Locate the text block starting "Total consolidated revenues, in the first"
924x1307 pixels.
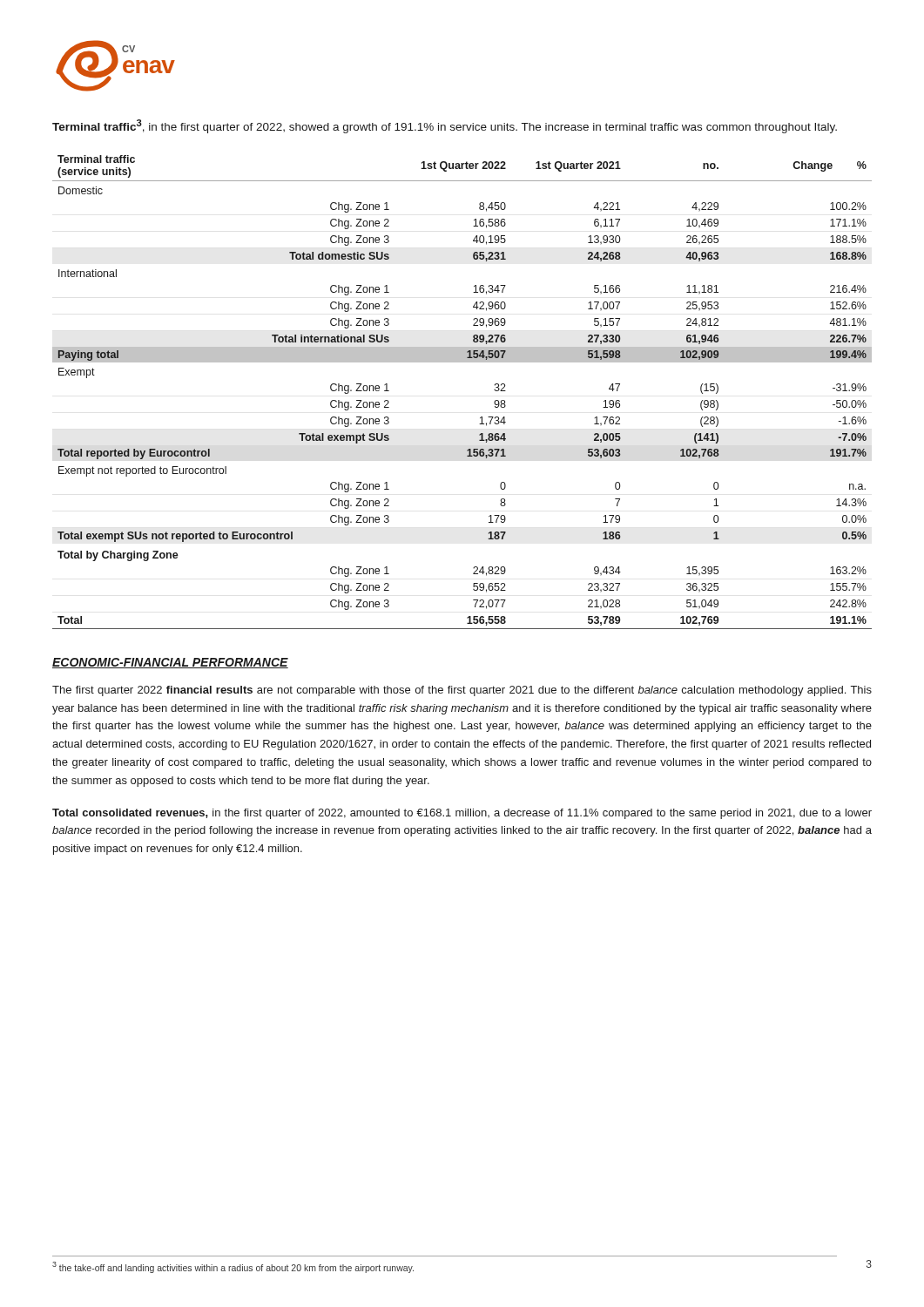(462, 830)
